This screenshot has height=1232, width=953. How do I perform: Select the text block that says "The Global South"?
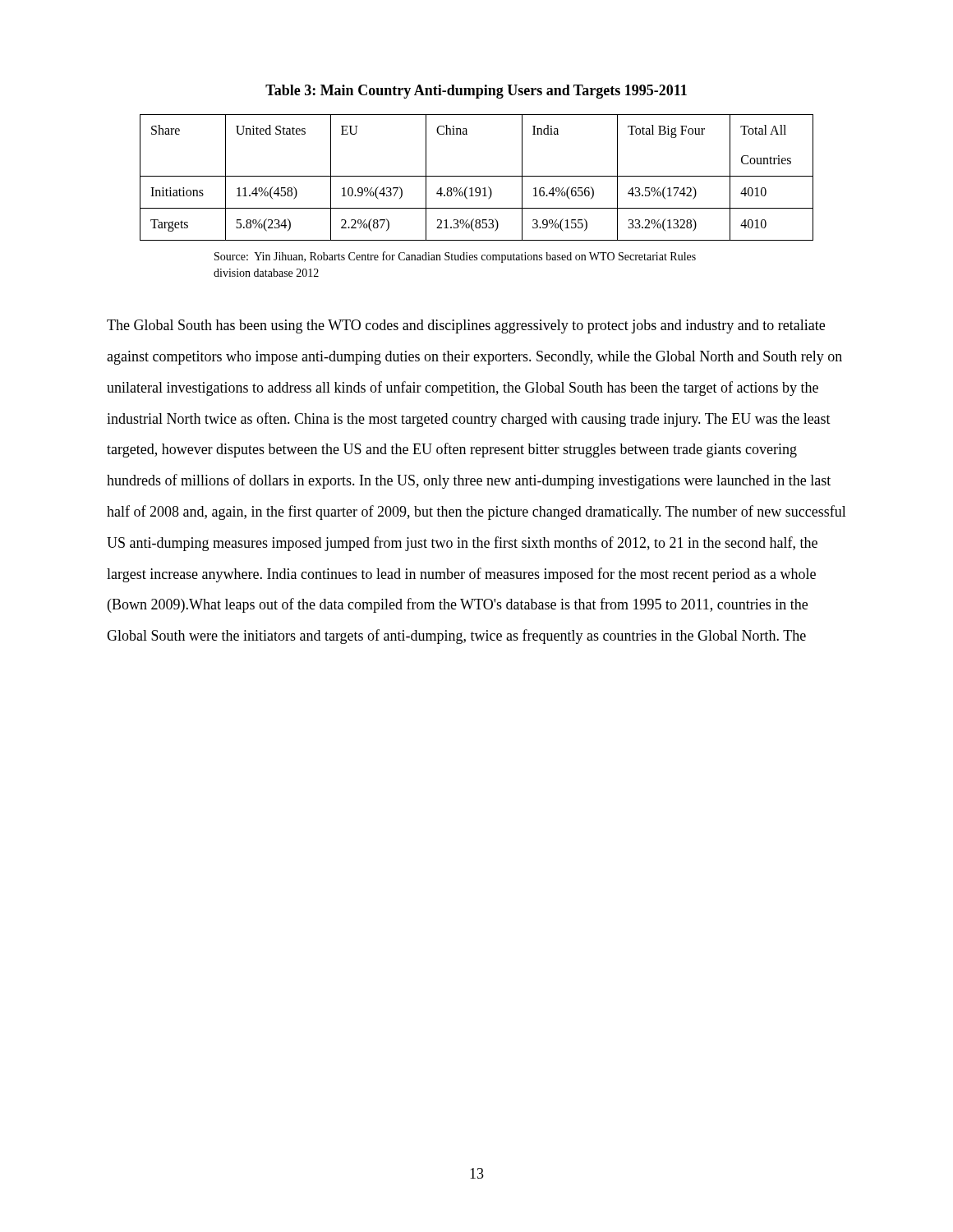coord(476,481)
